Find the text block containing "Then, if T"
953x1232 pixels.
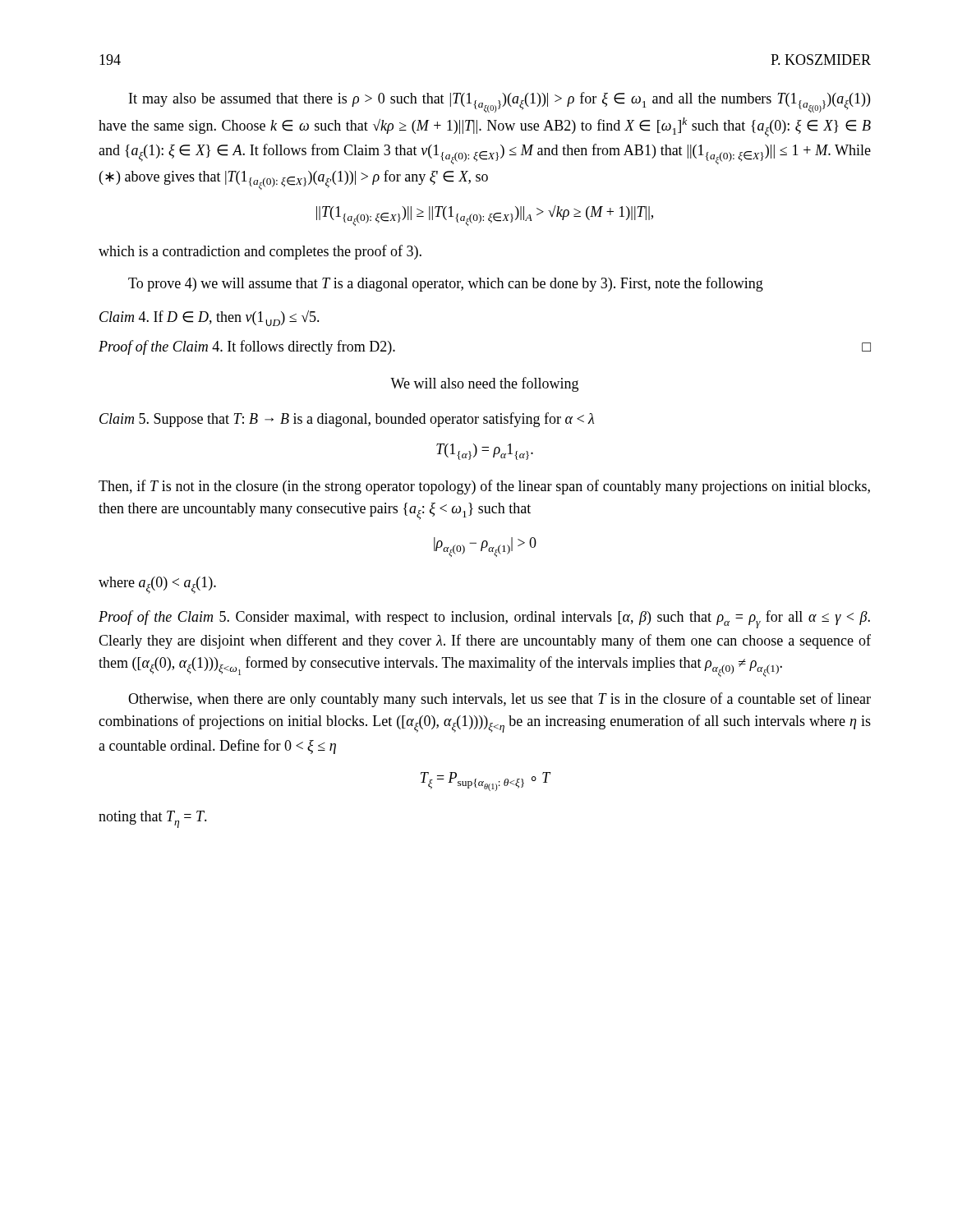(x=485, y=499)
